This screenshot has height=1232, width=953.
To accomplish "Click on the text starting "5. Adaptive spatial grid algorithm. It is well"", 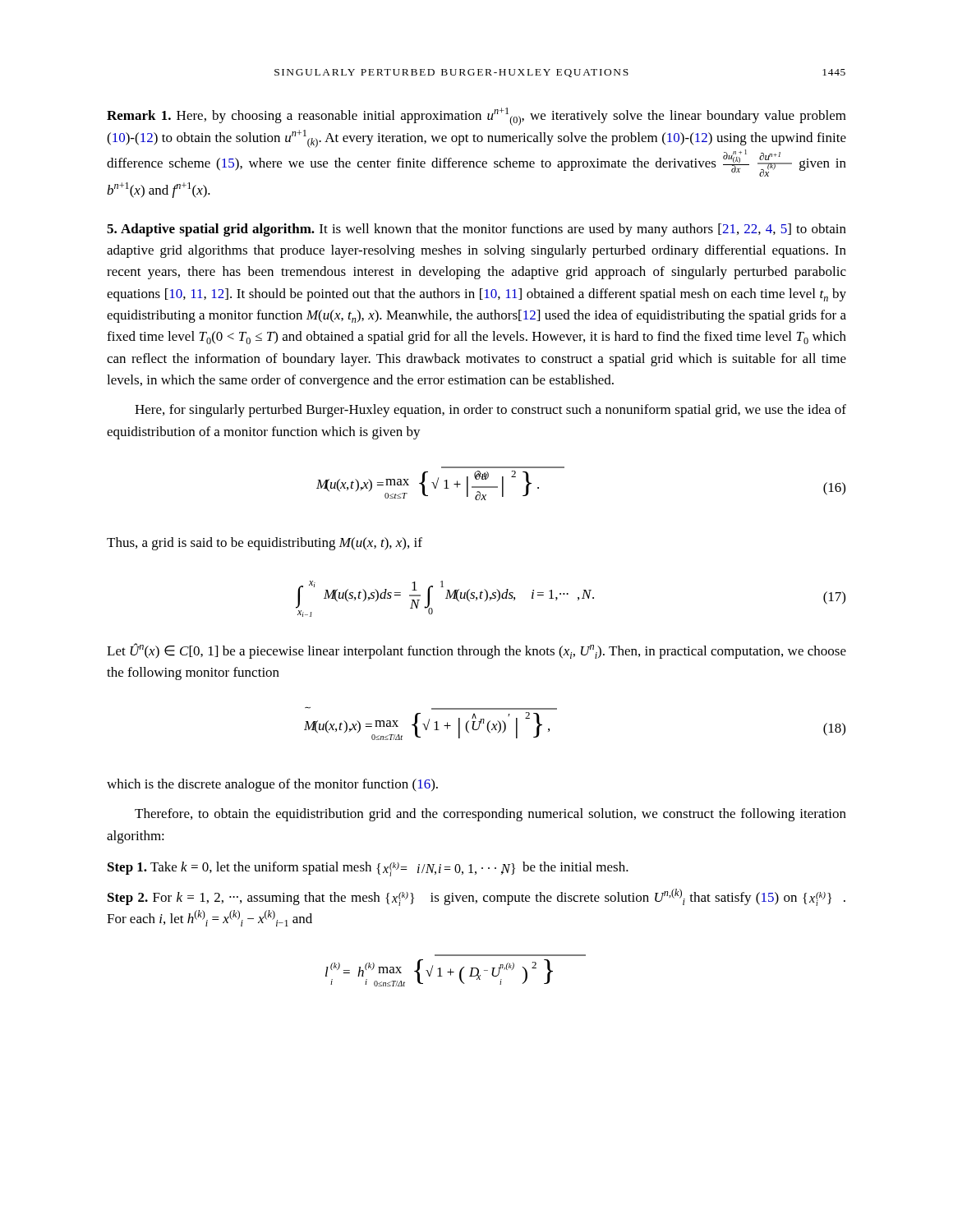I will [x=476, y=304].
